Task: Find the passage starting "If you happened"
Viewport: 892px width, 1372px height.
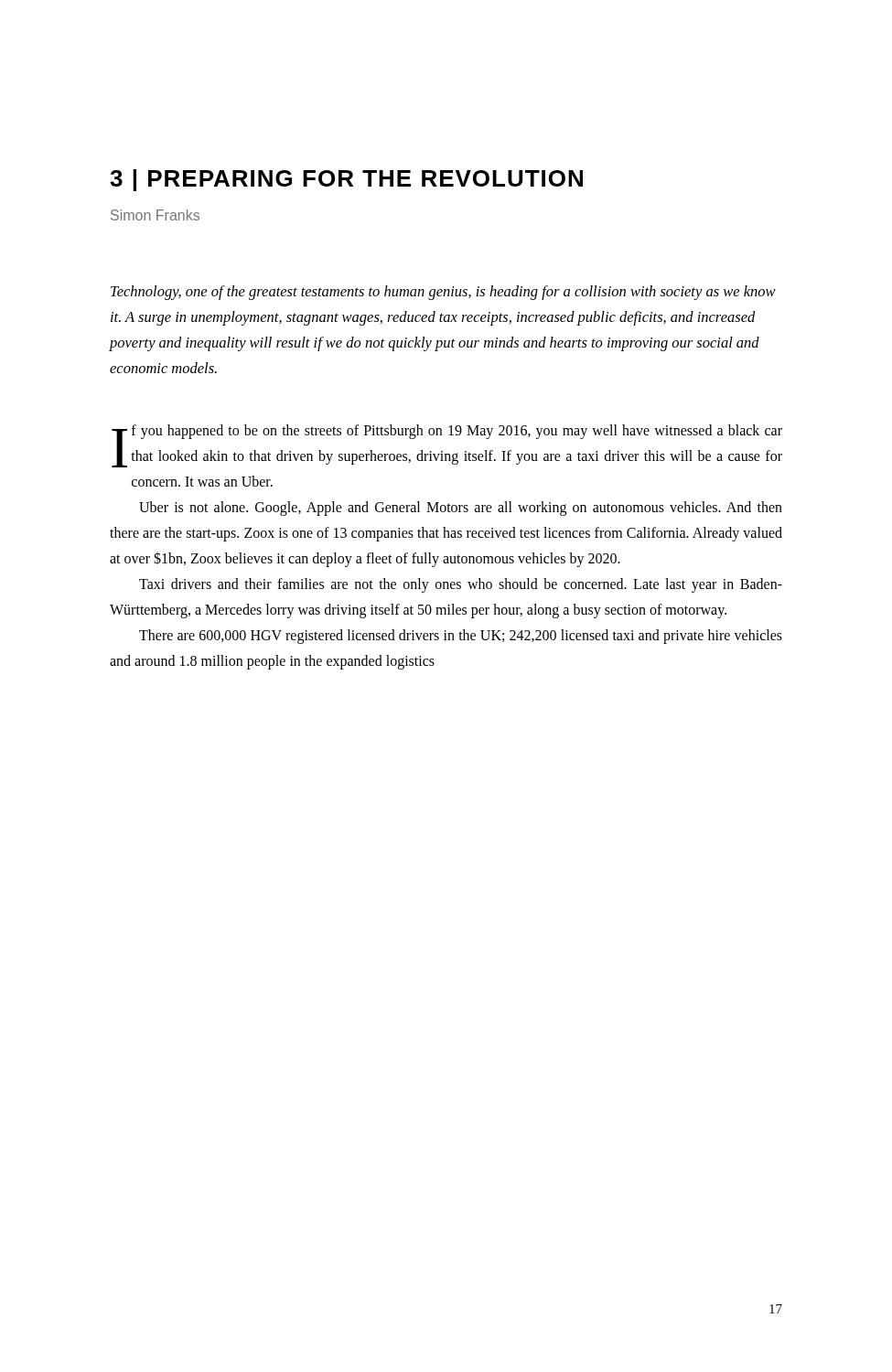Action: pos(446,546)
